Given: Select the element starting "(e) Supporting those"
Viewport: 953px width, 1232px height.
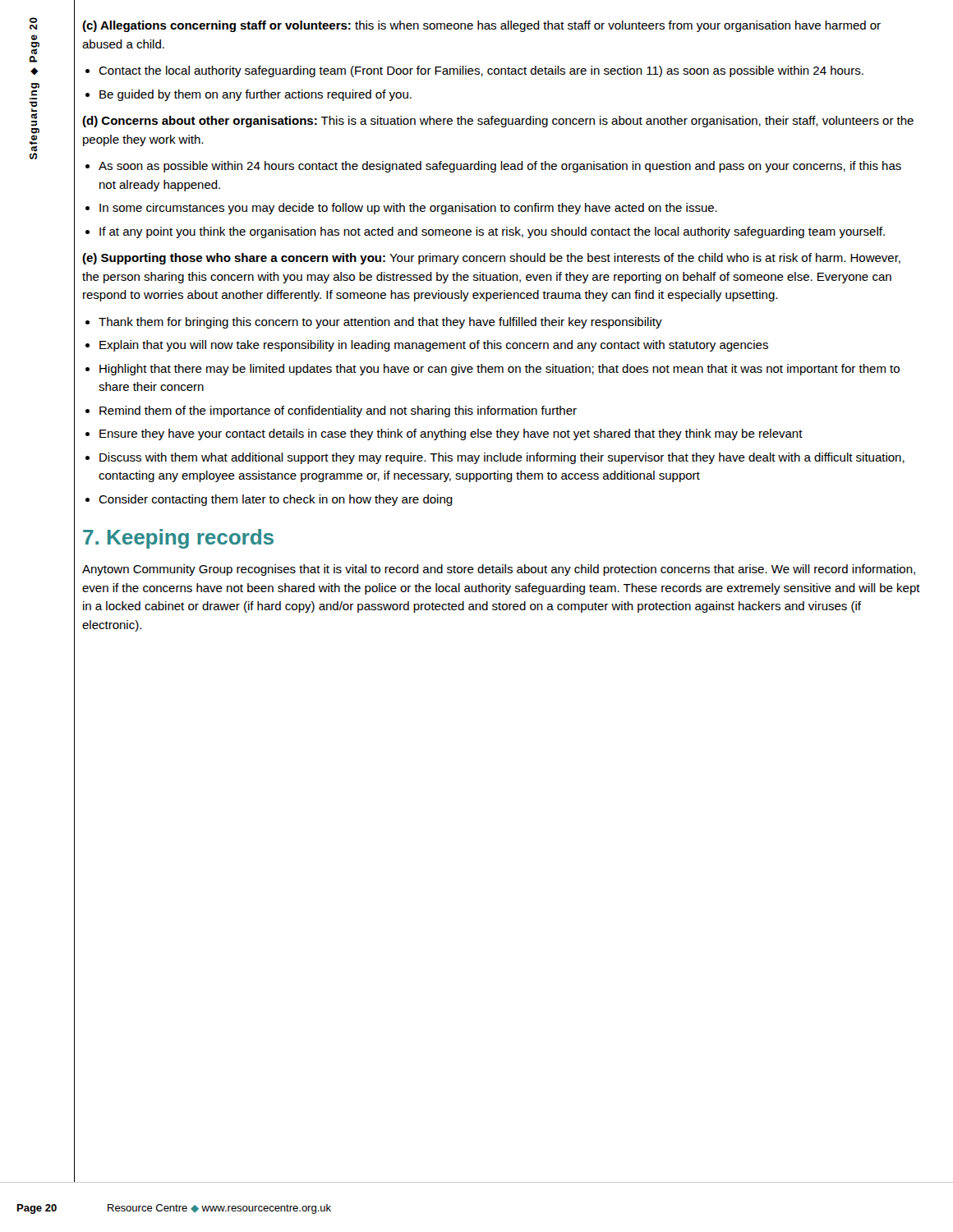Looking at the screenshot, I should (492, 276).
